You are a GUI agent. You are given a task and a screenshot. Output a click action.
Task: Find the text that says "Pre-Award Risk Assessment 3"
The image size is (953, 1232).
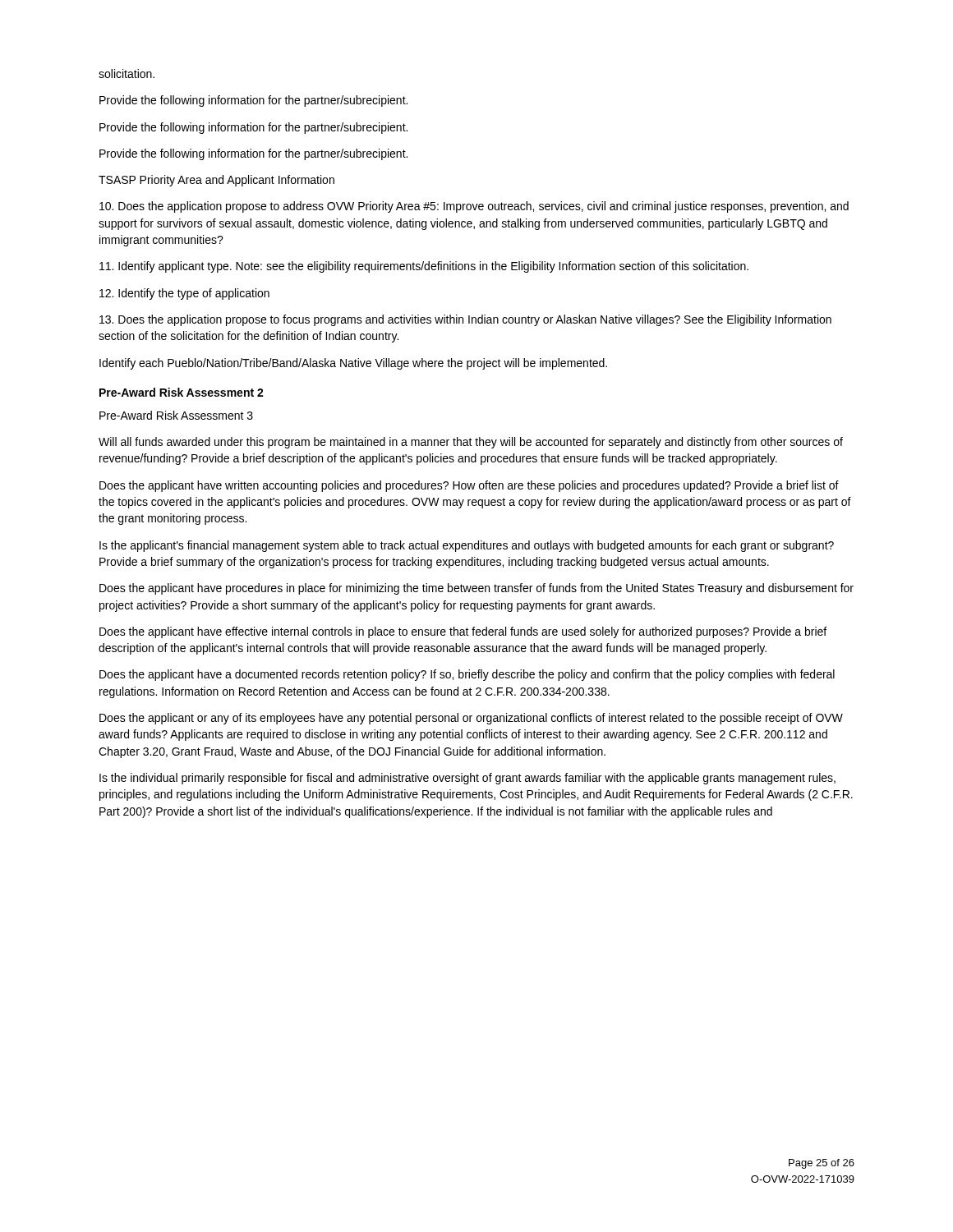pyautogui.click(x=176, y=415)
